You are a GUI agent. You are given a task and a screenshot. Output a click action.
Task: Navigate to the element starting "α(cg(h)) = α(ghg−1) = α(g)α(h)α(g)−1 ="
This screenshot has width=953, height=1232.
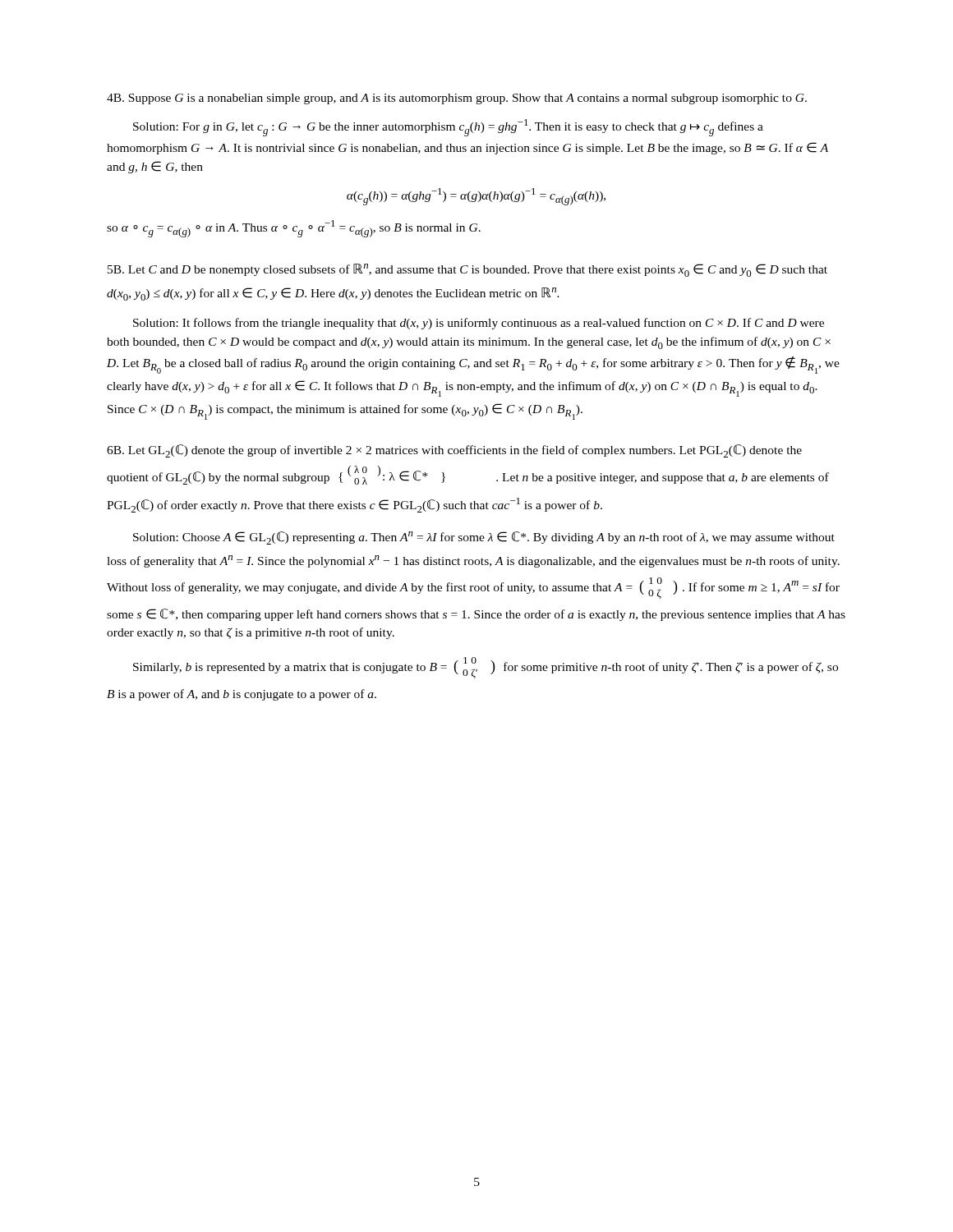[476, 196]
